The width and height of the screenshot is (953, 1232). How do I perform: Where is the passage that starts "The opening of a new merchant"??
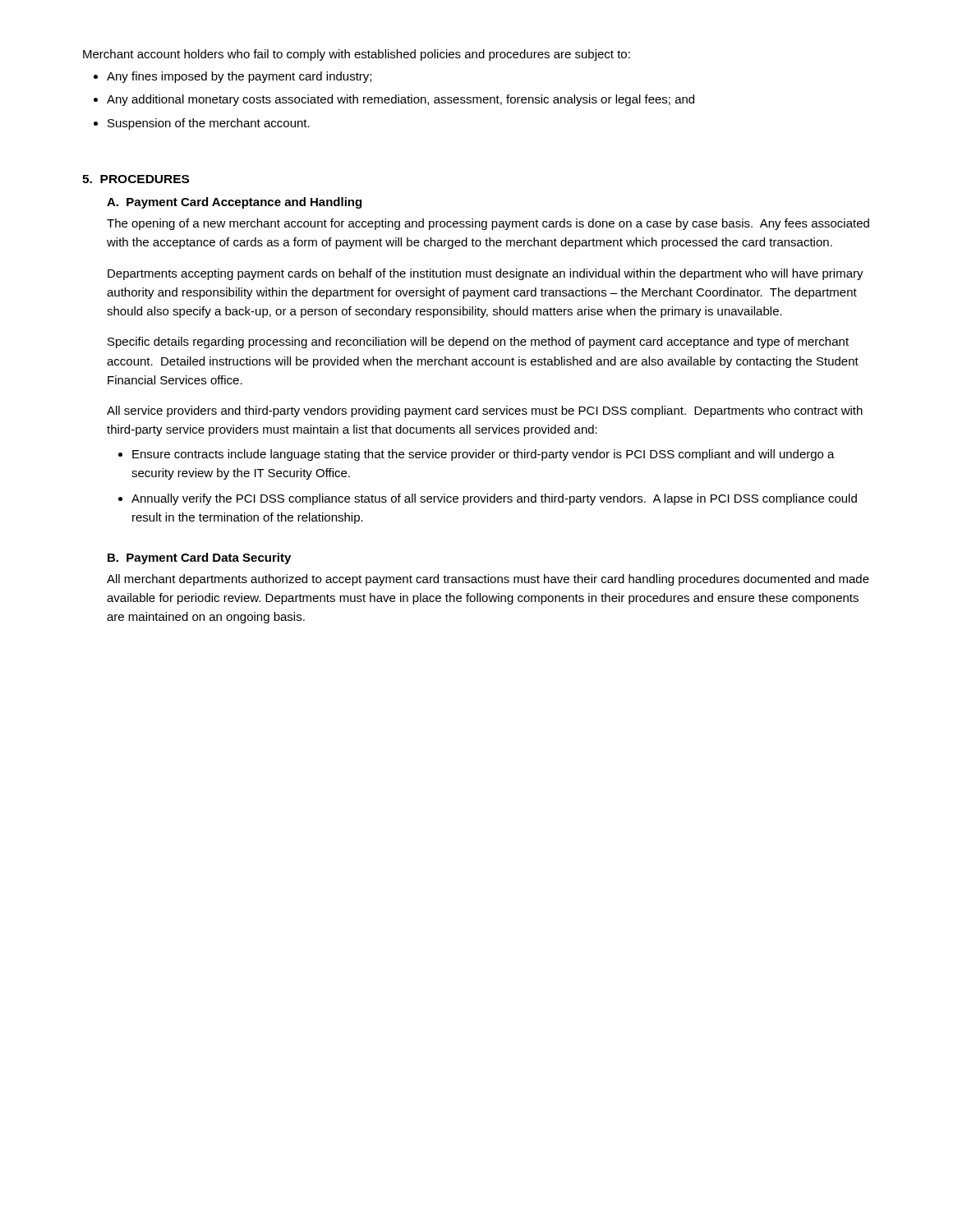click(489, 233)
